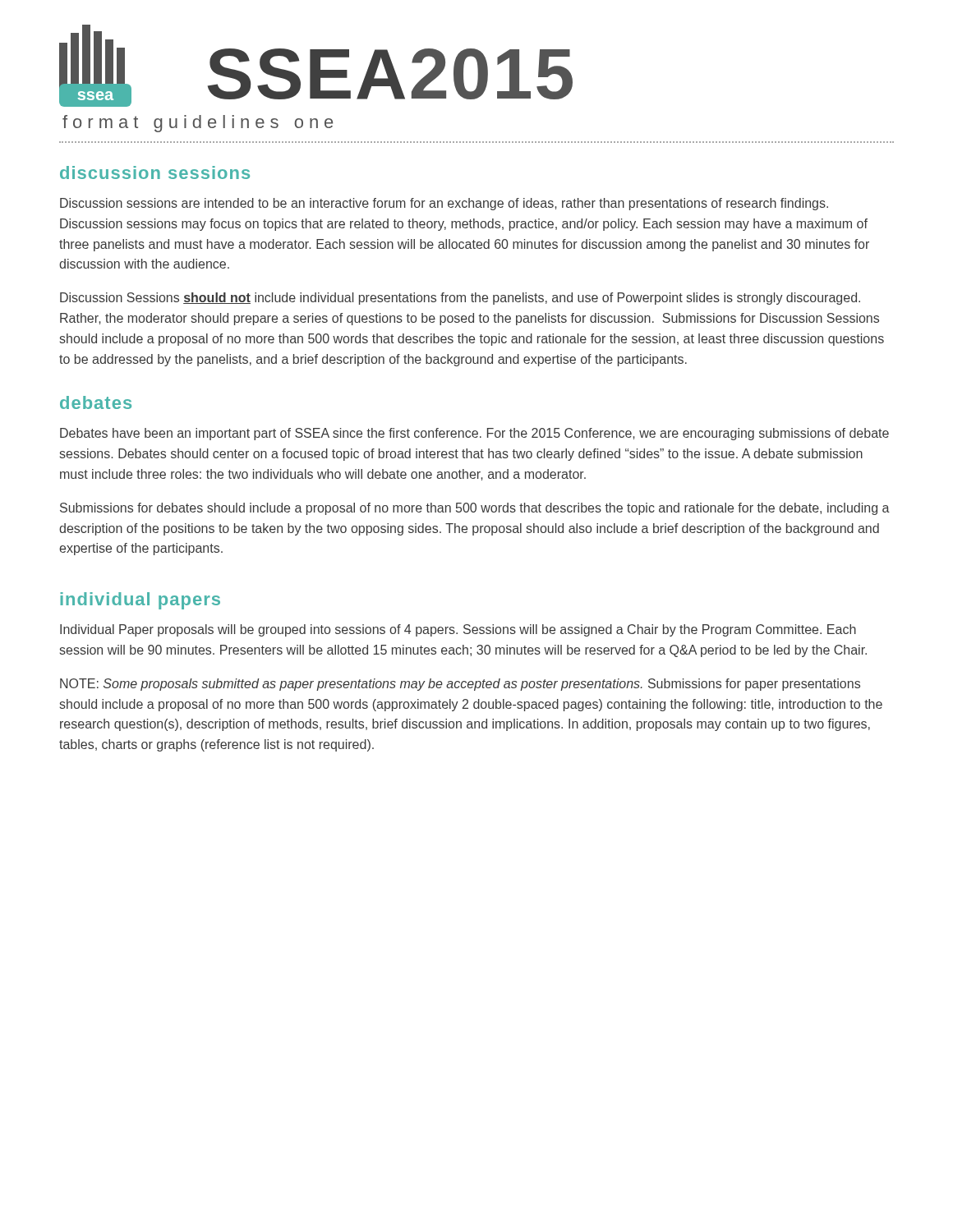Point to the text block starting "individual papers"
Viewport: 953px width, 1232px height.
[x=140, y=601]
